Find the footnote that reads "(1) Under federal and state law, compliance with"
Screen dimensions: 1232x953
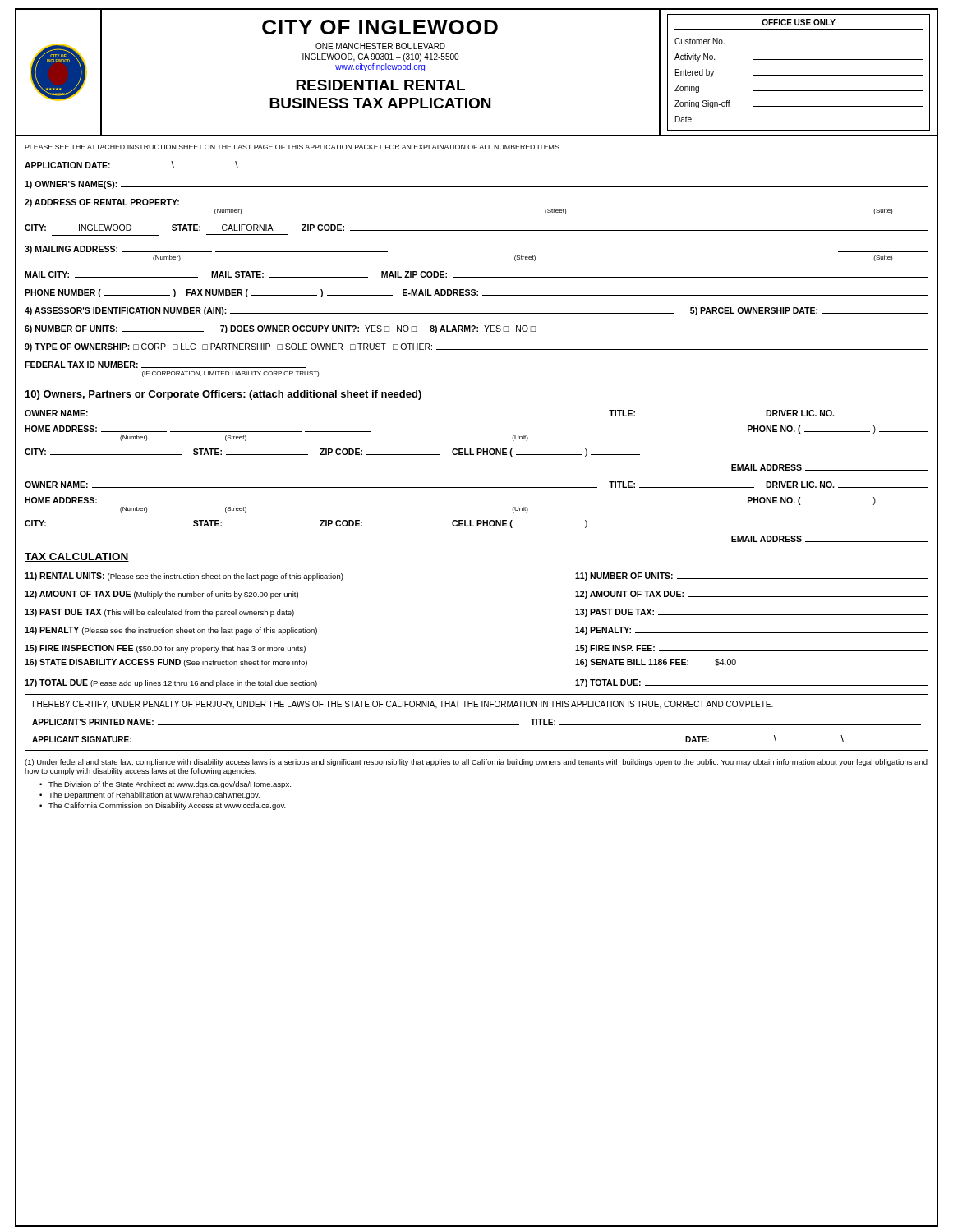coord(476,766)
